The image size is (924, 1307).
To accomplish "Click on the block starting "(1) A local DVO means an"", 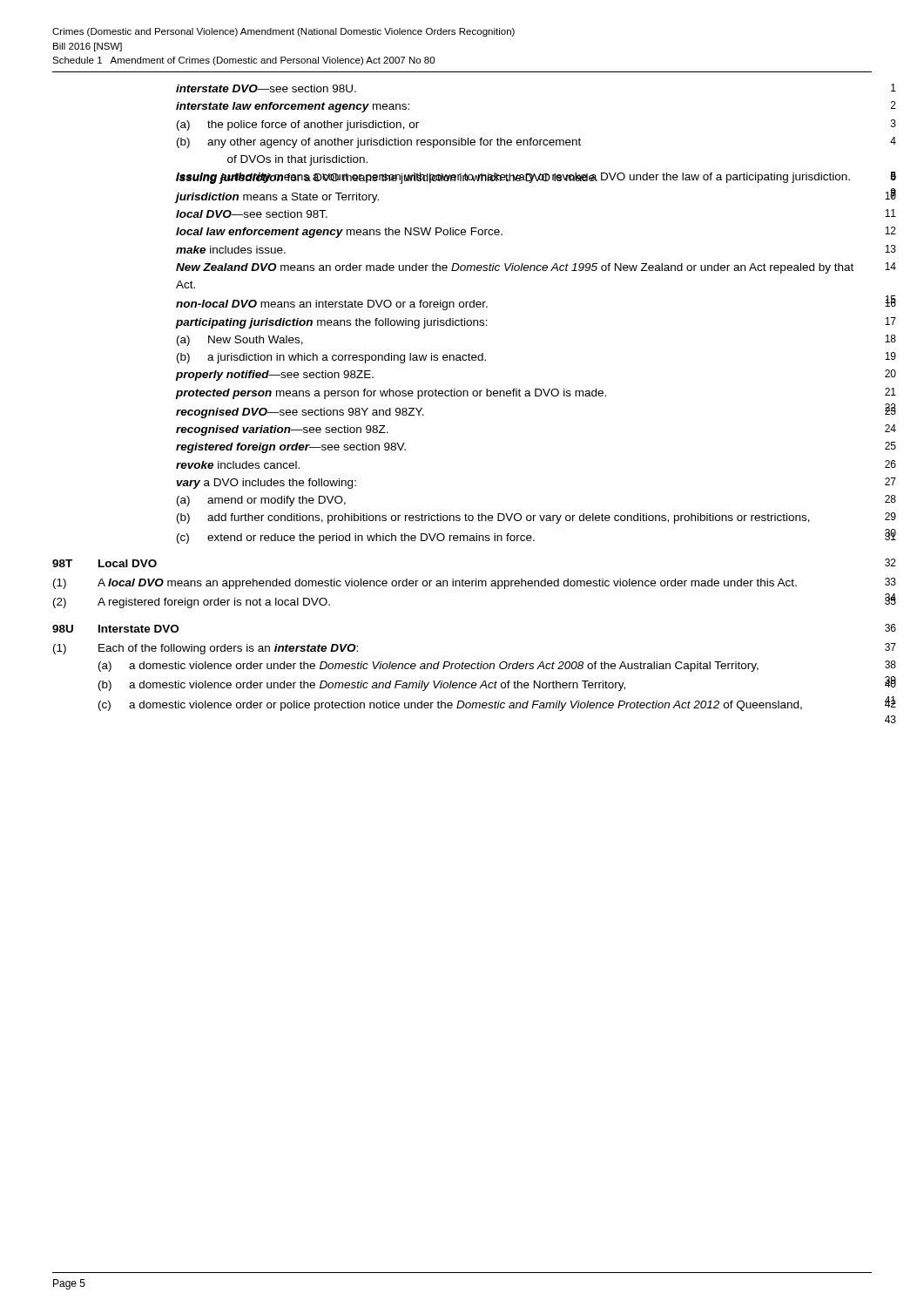I will 462,583.
